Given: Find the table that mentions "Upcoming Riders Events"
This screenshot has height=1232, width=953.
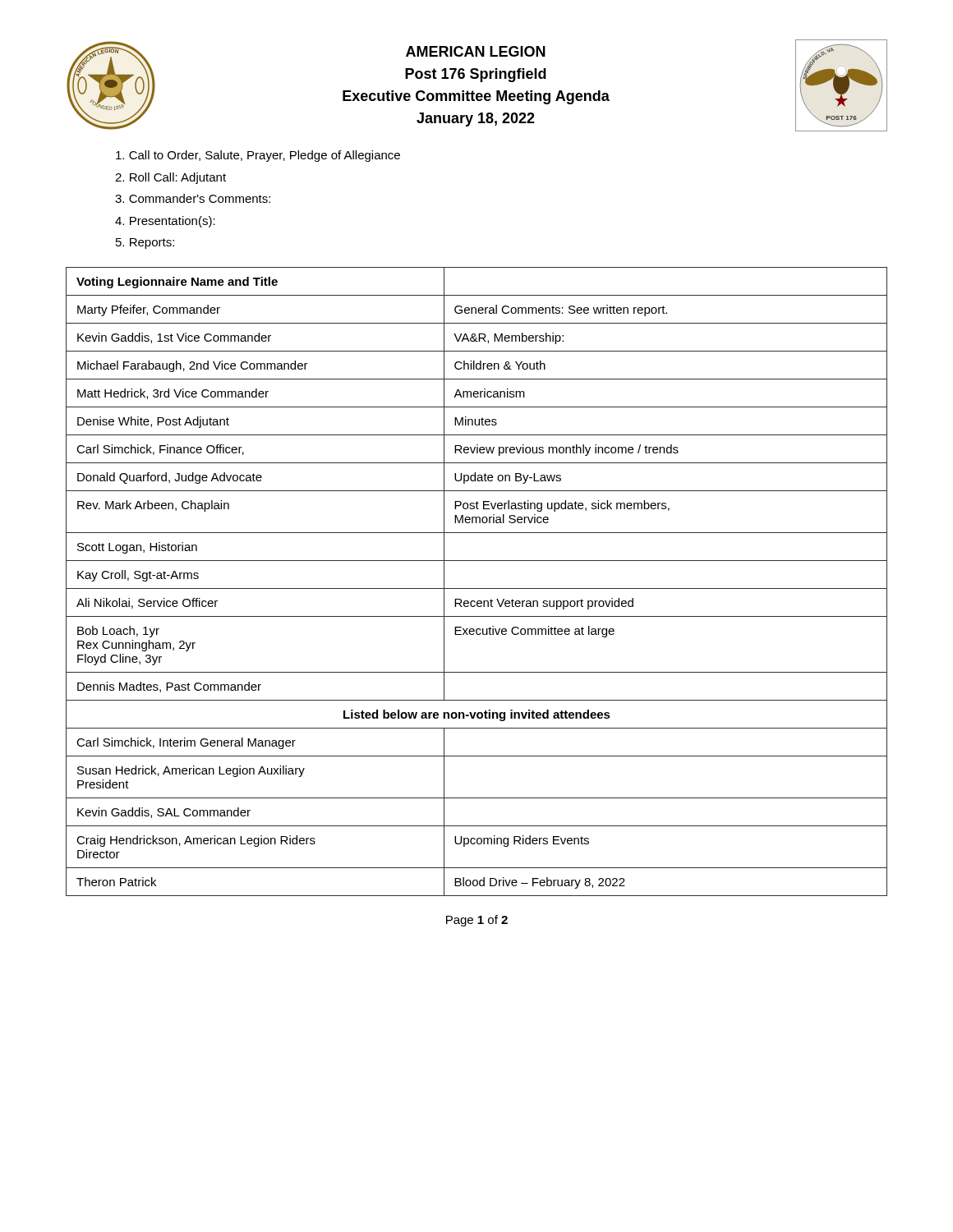Looking at the screenshot, I should coord(476,581).
